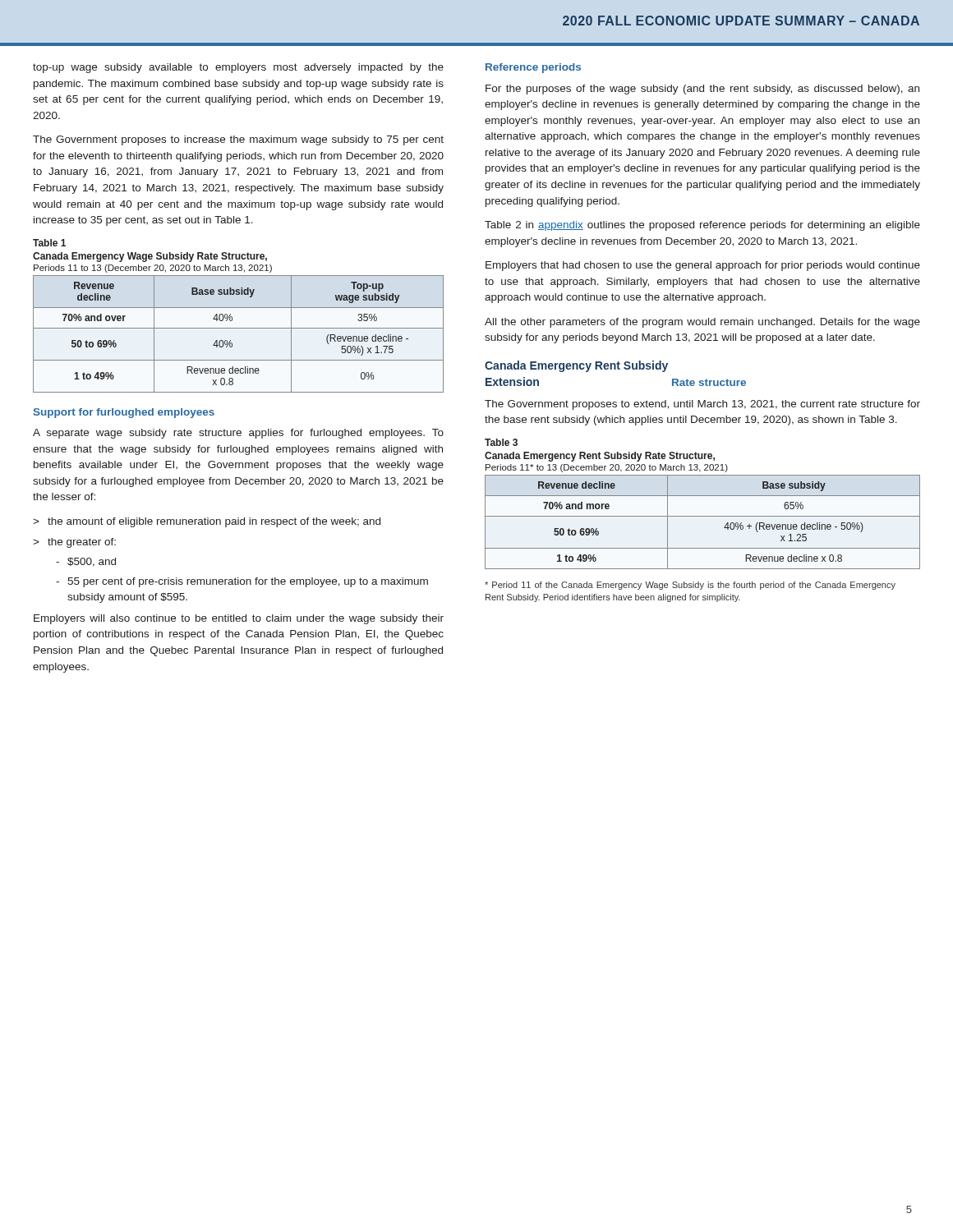Find the text block containing "All the other parameters of the"
Viewport: 953px width, 1232px height.
point(702,330)
